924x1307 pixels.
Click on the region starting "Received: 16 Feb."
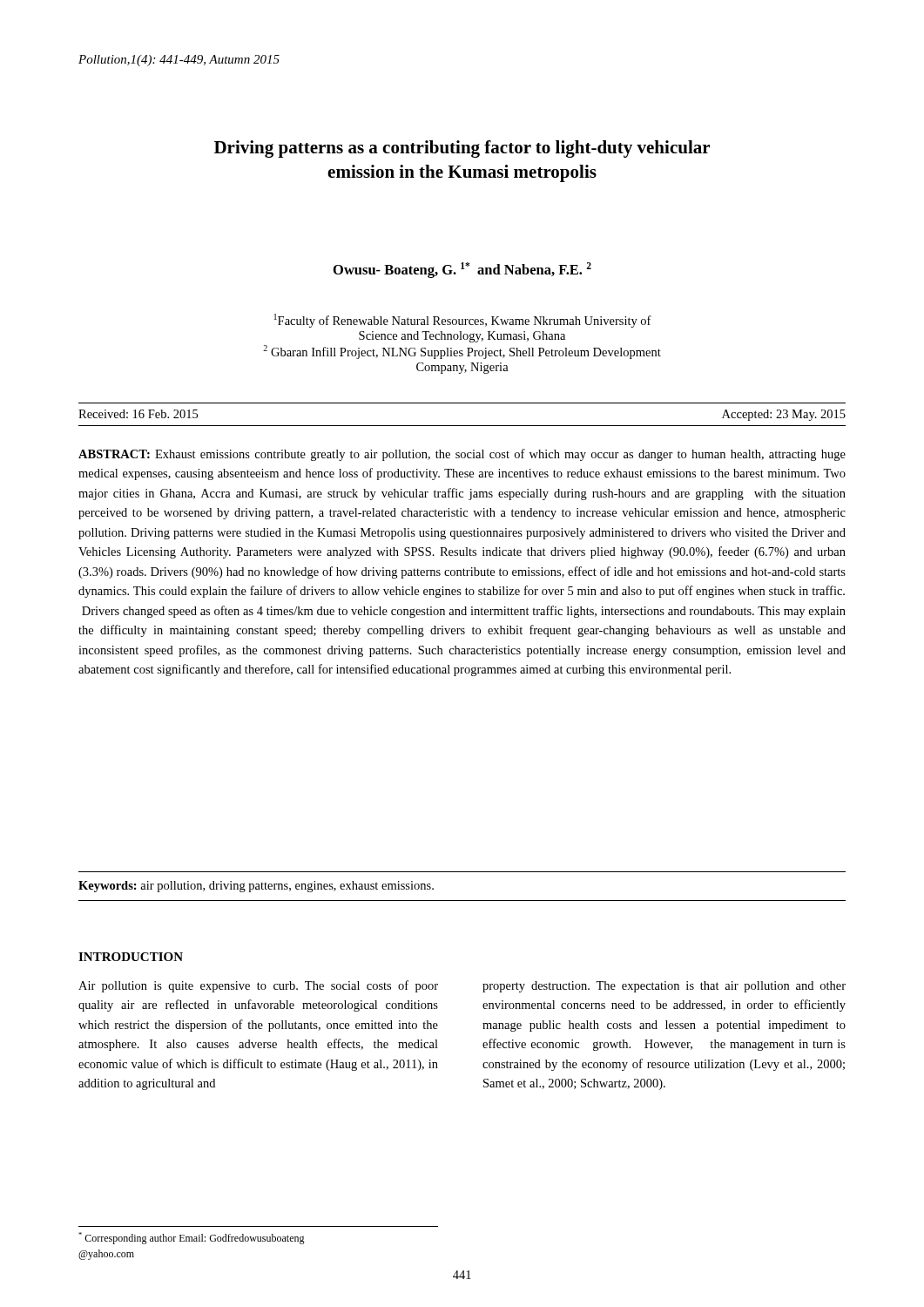pos(462,414)
